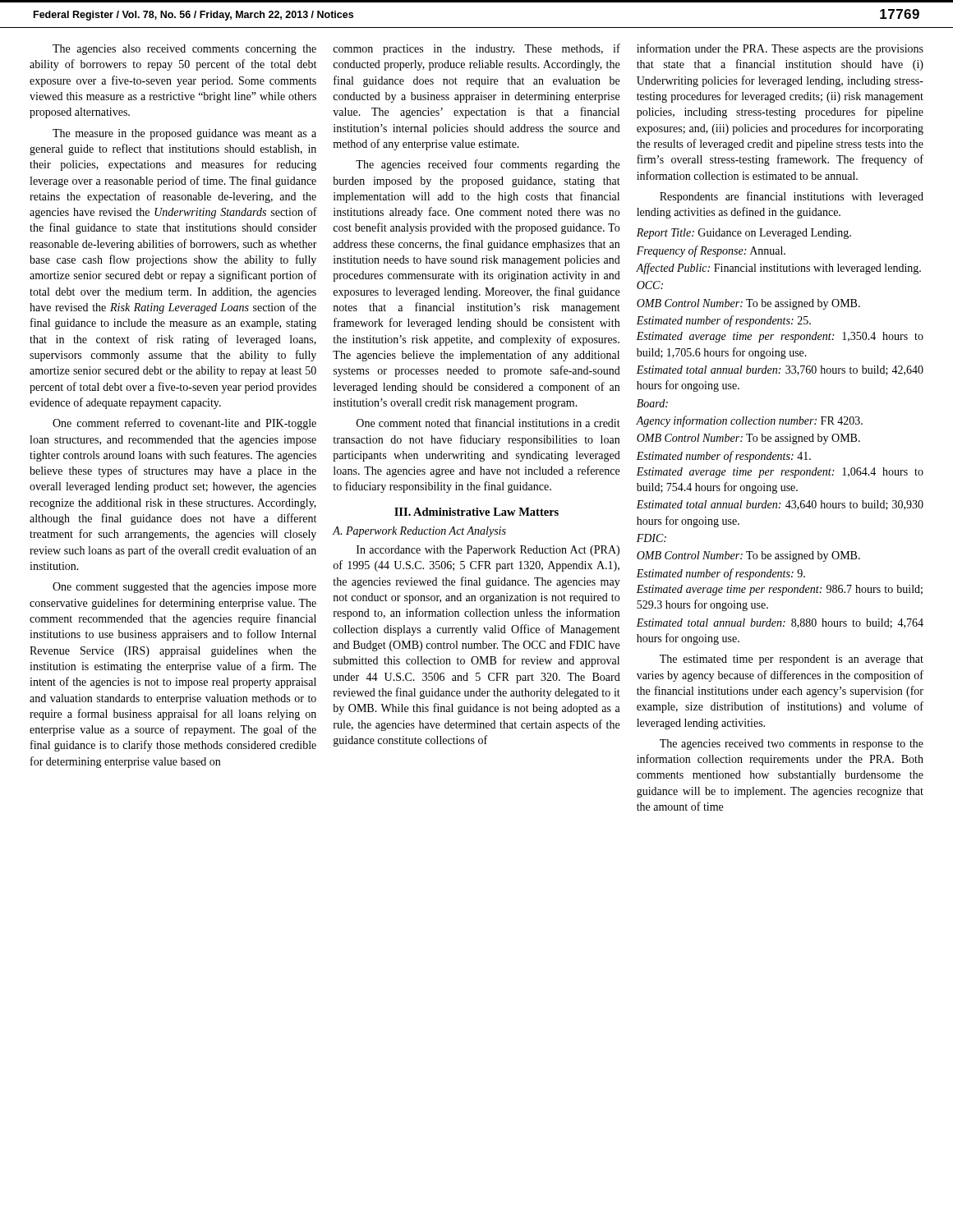Find "III. Administrative Law Matters" on this page
Viewport: 953px width, 1232px height.
coord(476,511)
